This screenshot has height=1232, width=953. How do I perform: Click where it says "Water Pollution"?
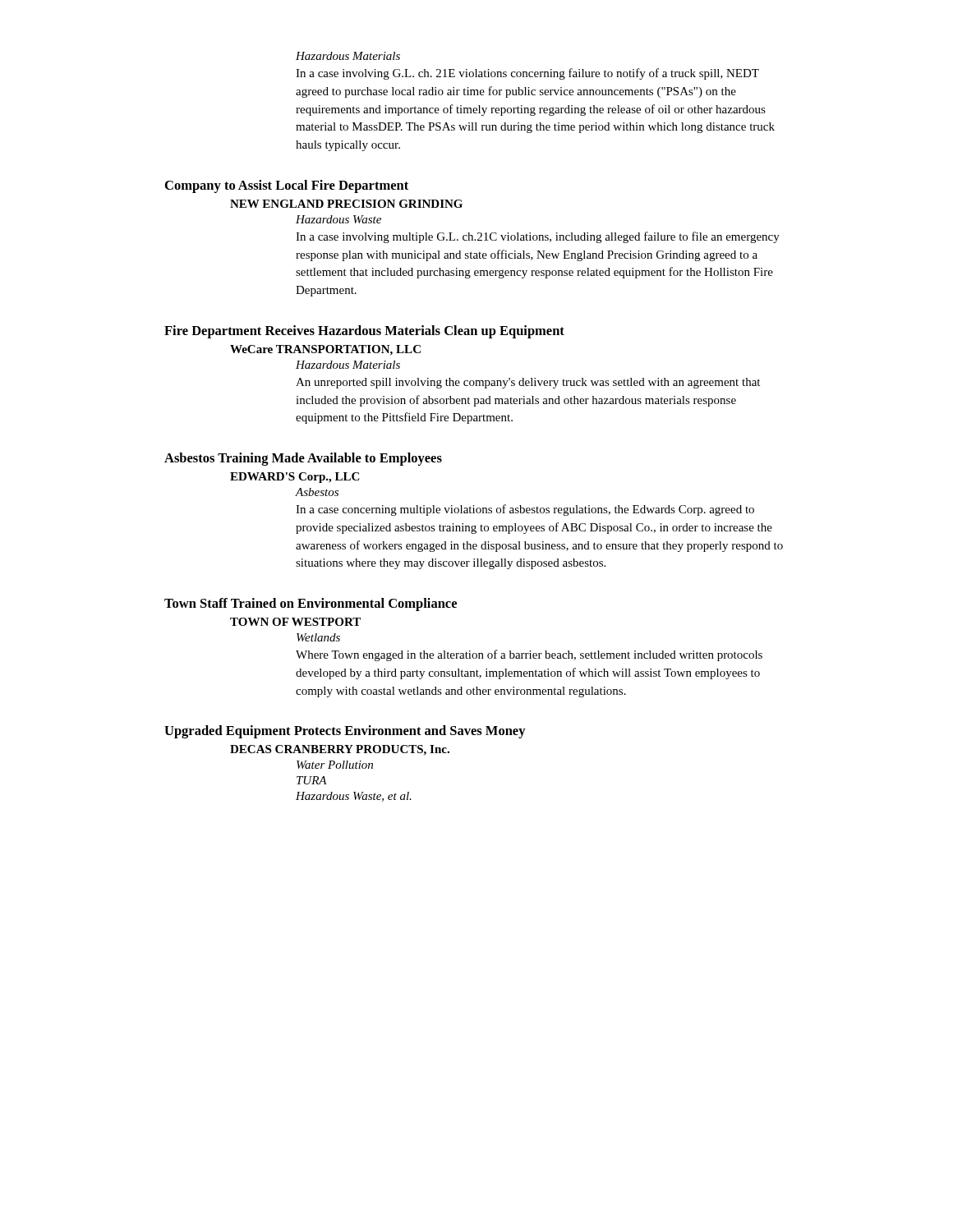click(335, 765)
